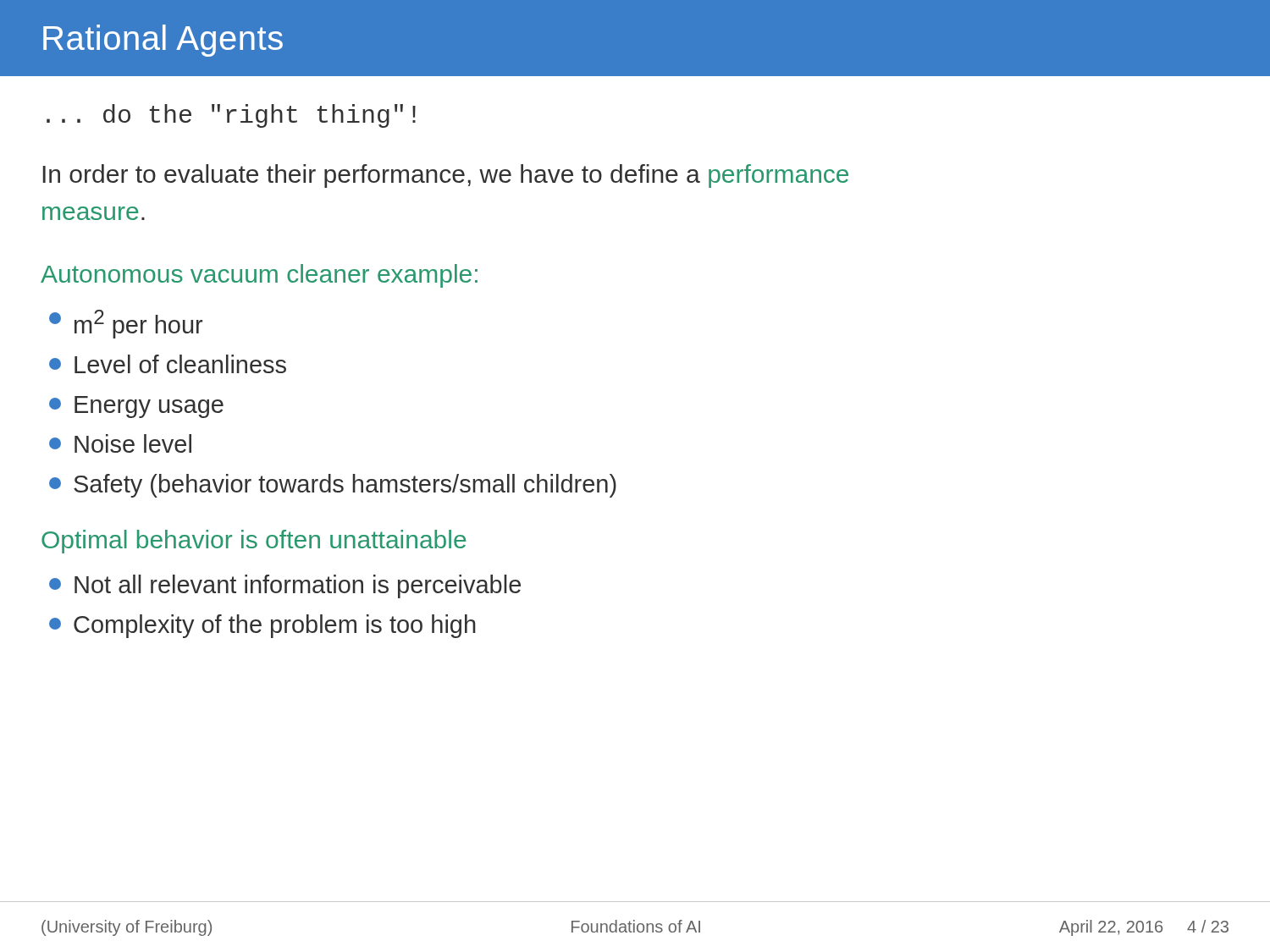Locate the text containing "... do the "right thing"!"
1270x952 pixels.
231,116
